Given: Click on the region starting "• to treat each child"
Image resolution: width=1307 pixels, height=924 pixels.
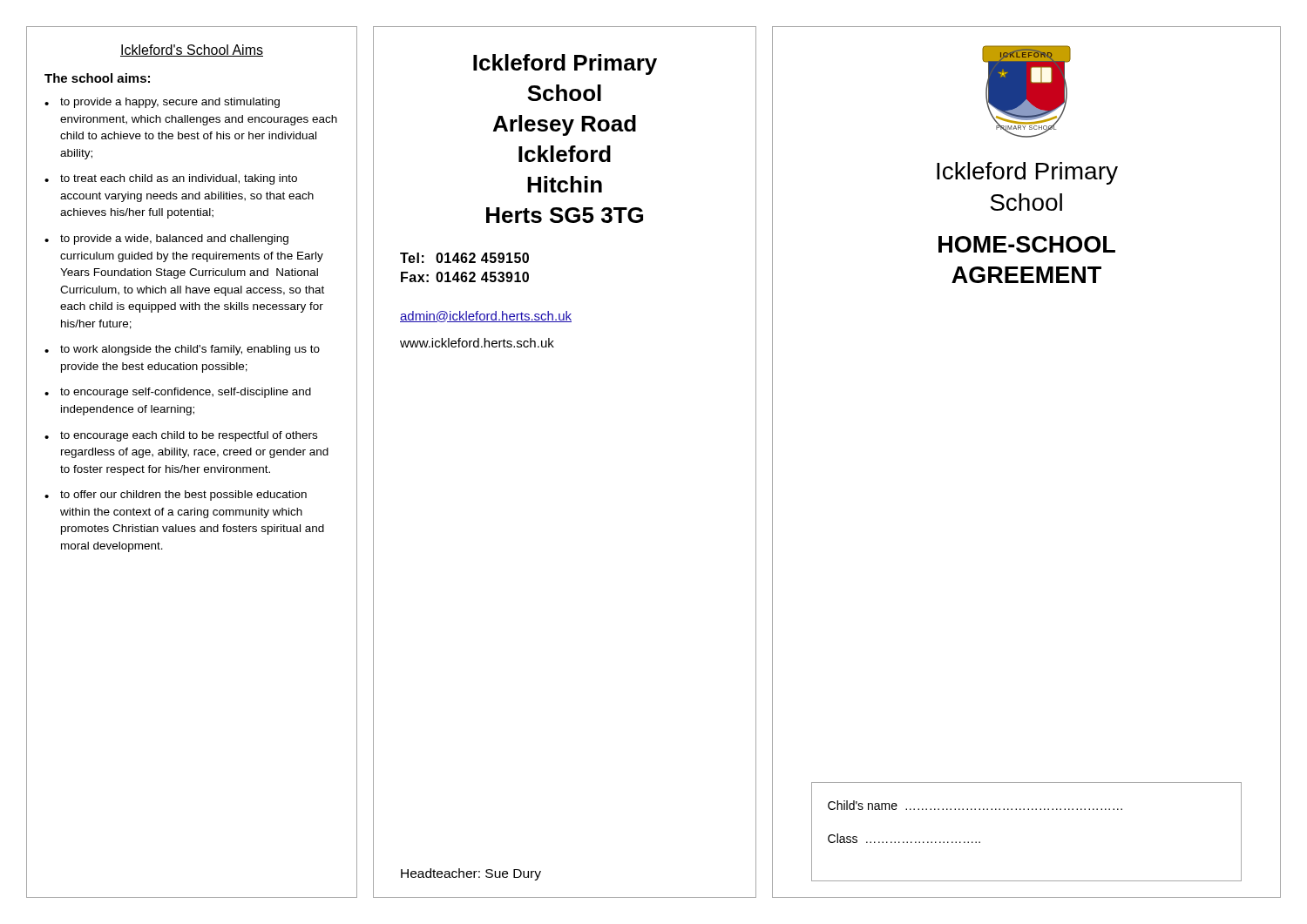Looking at the screenshot, I should (x=192, y=196).
